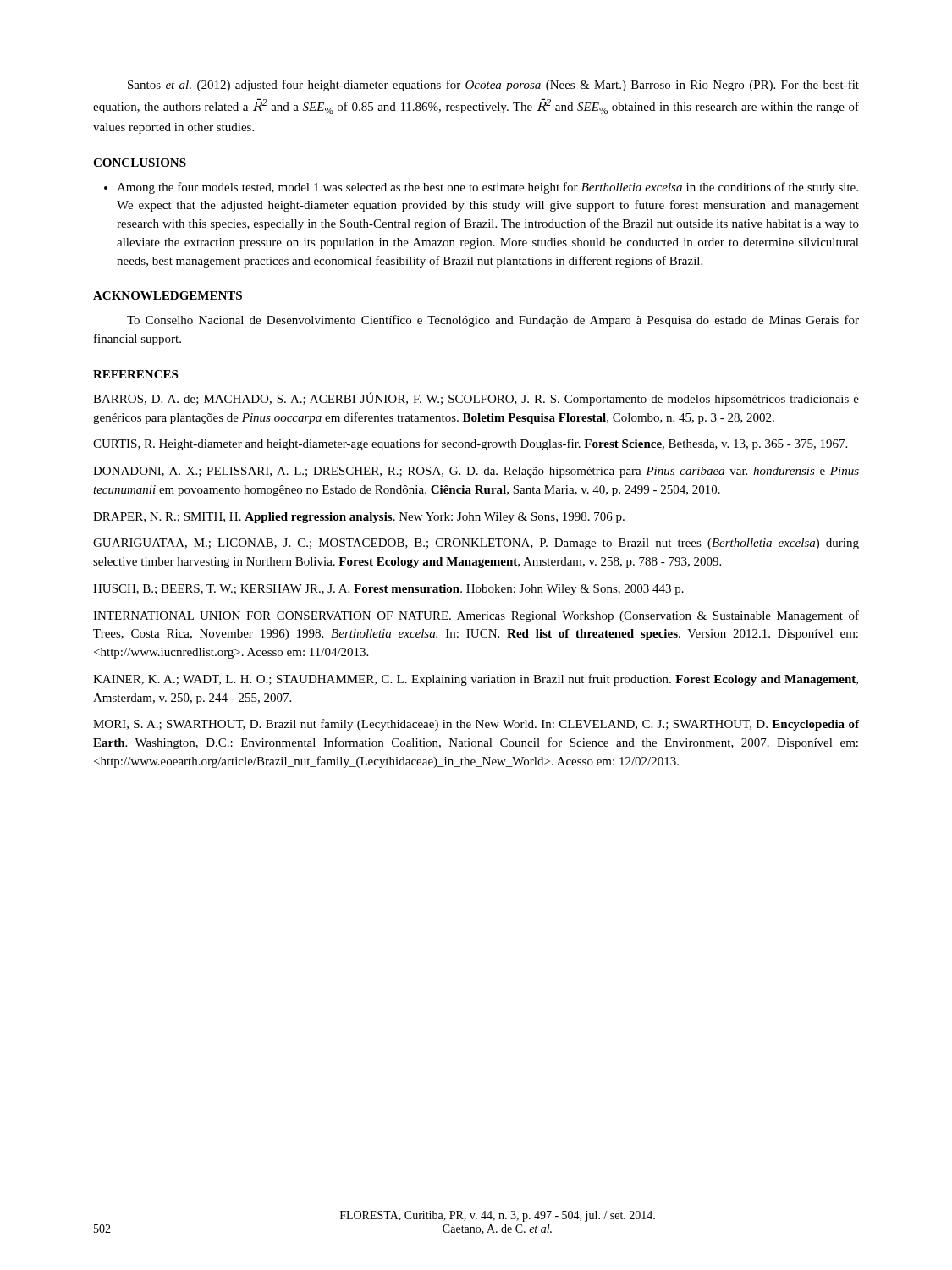Locate the block of text that opens with "INTERNATIONAL UNION FOR CONSERVATION"
This screenshot has height=1270, width=952.
click(x=476, y=634)
